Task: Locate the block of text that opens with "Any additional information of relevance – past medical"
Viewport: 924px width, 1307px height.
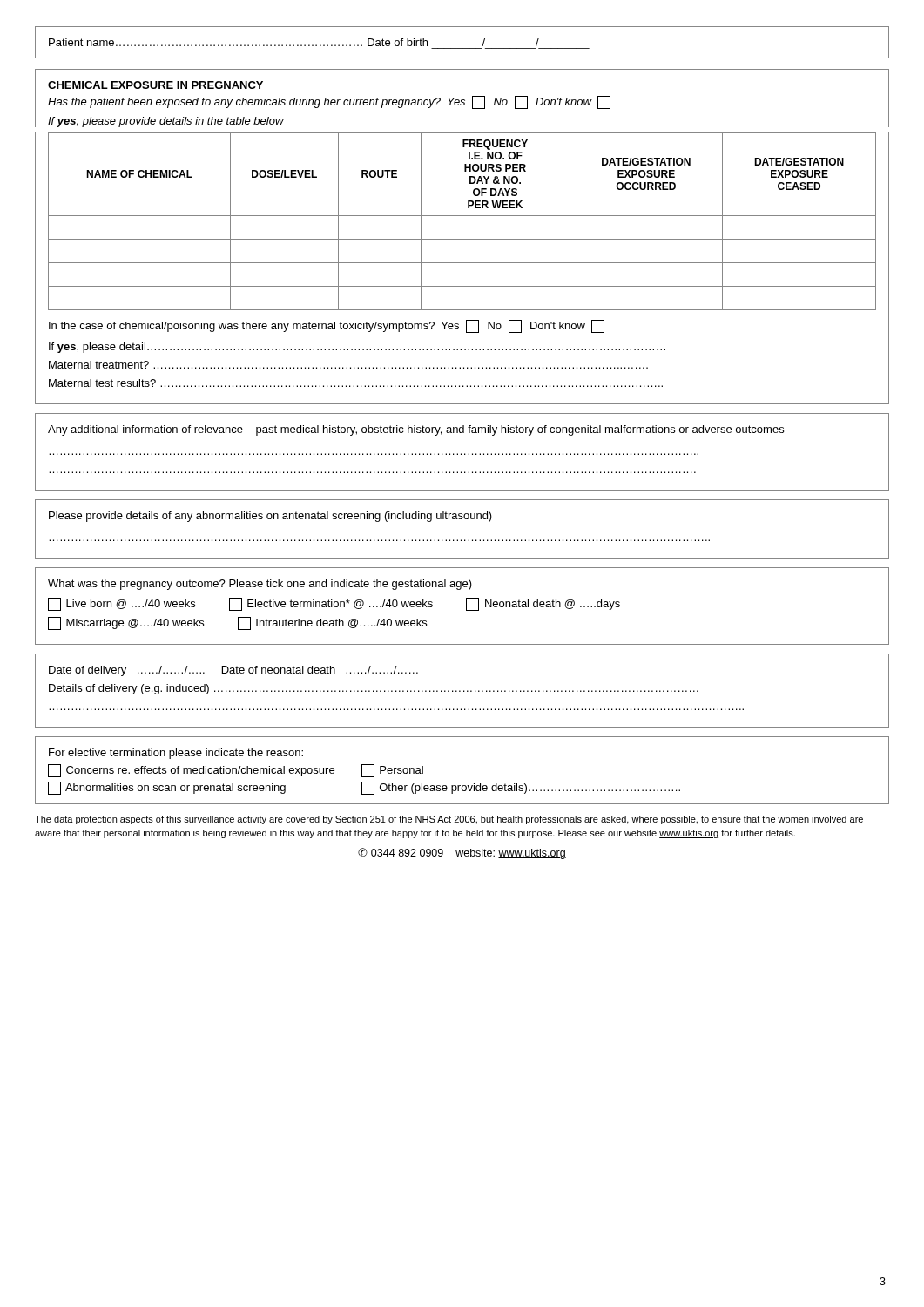Action: (x=462, y=449)
